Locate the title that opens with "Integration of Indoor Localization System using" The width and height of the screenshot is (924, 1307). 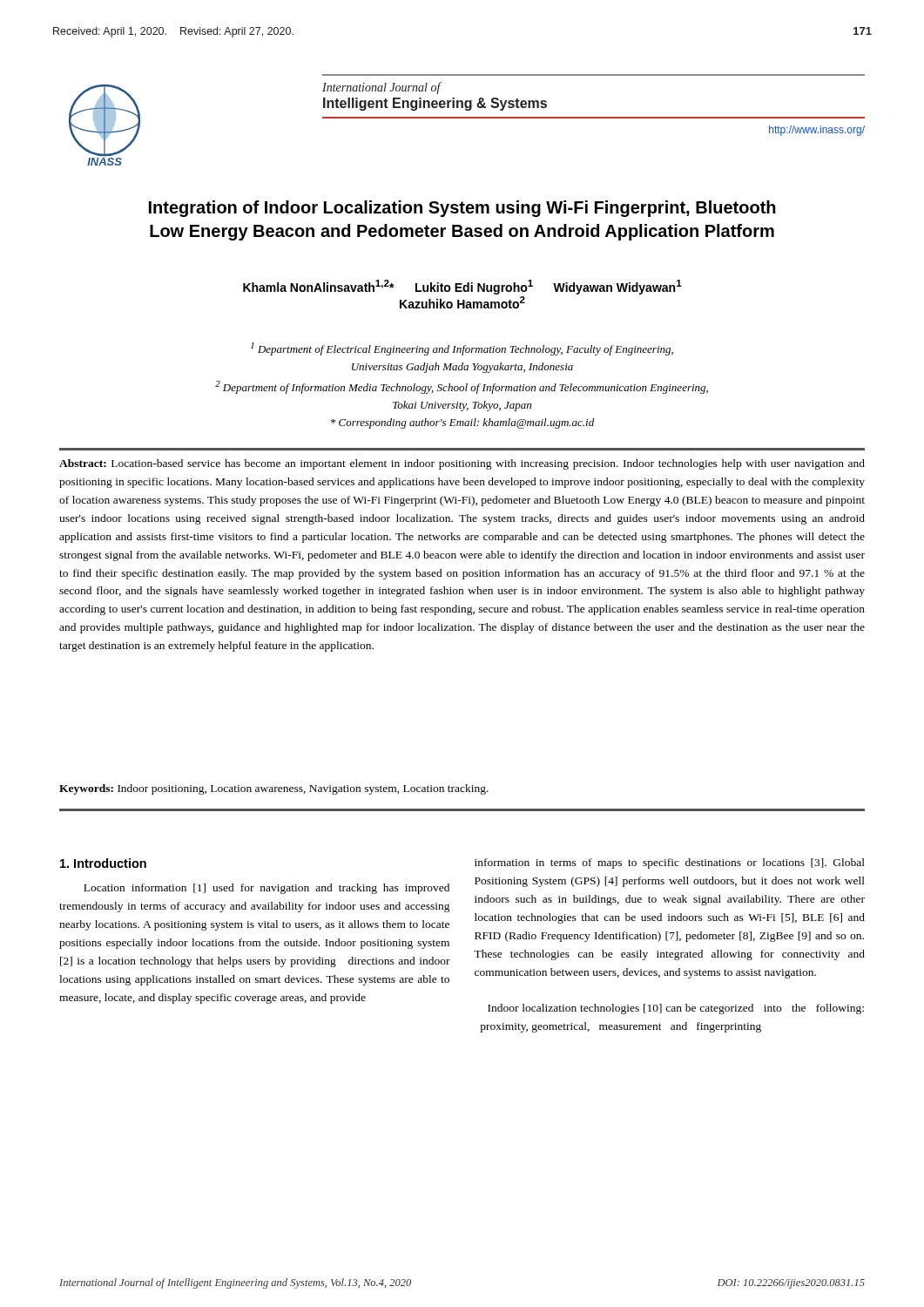pyautogui.click(x=462, y=220)
